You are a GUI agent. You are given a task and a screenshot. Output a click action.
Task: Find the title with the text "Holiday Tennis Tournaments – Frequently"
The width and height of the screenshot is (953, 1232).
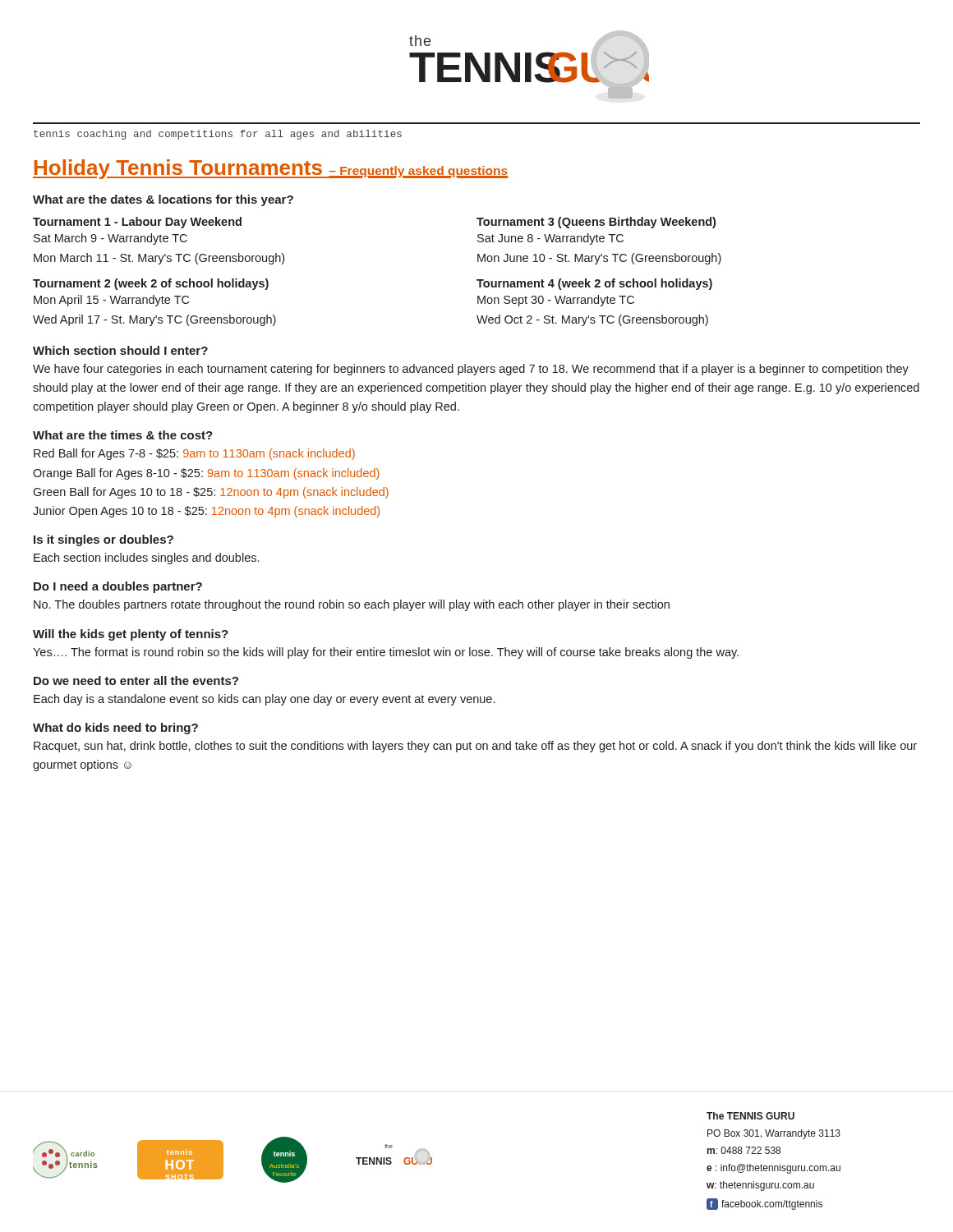[270, 168]
